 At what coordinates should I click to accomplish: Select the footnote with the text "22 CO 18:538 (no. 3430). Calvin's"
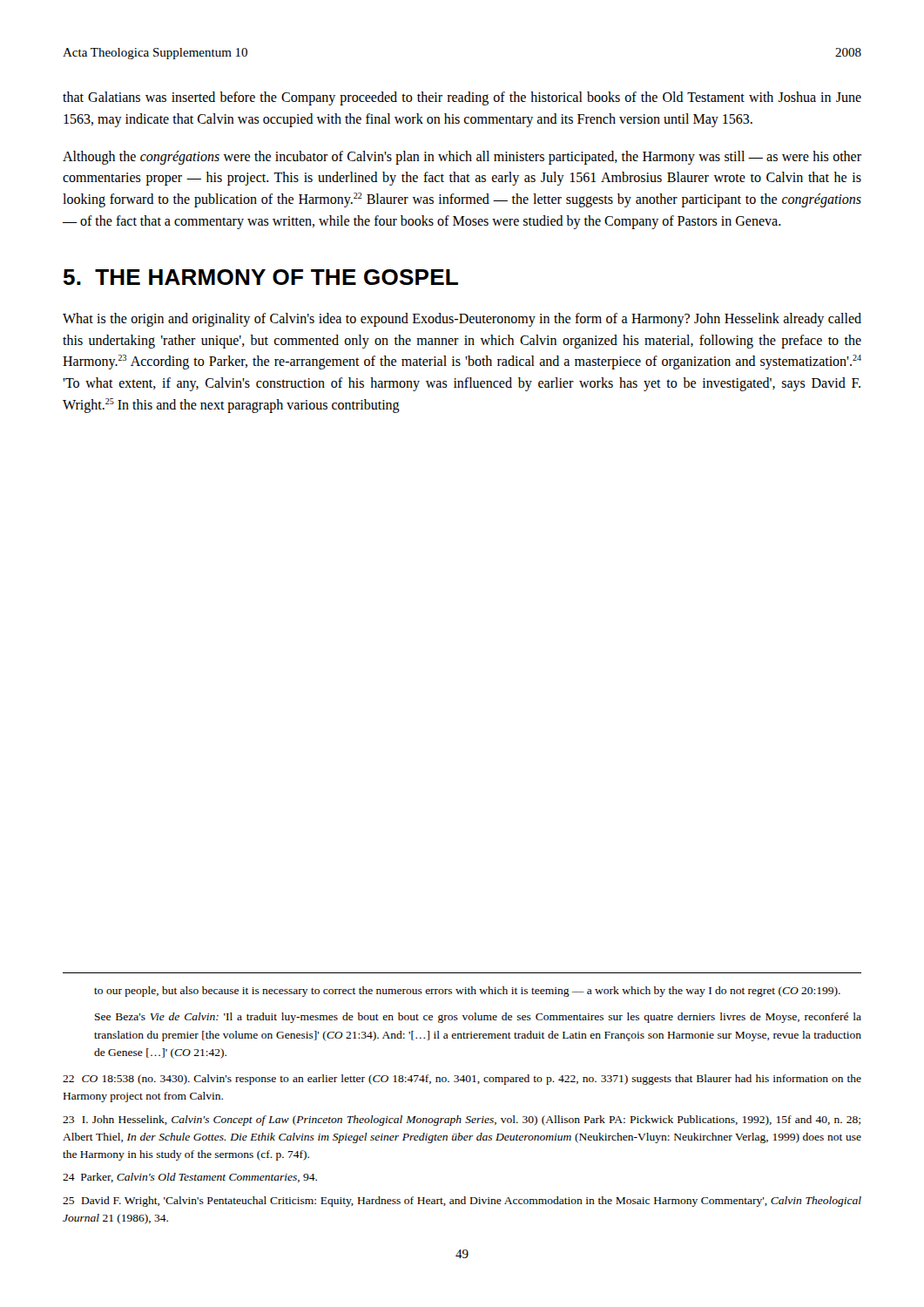(462, 1087)
